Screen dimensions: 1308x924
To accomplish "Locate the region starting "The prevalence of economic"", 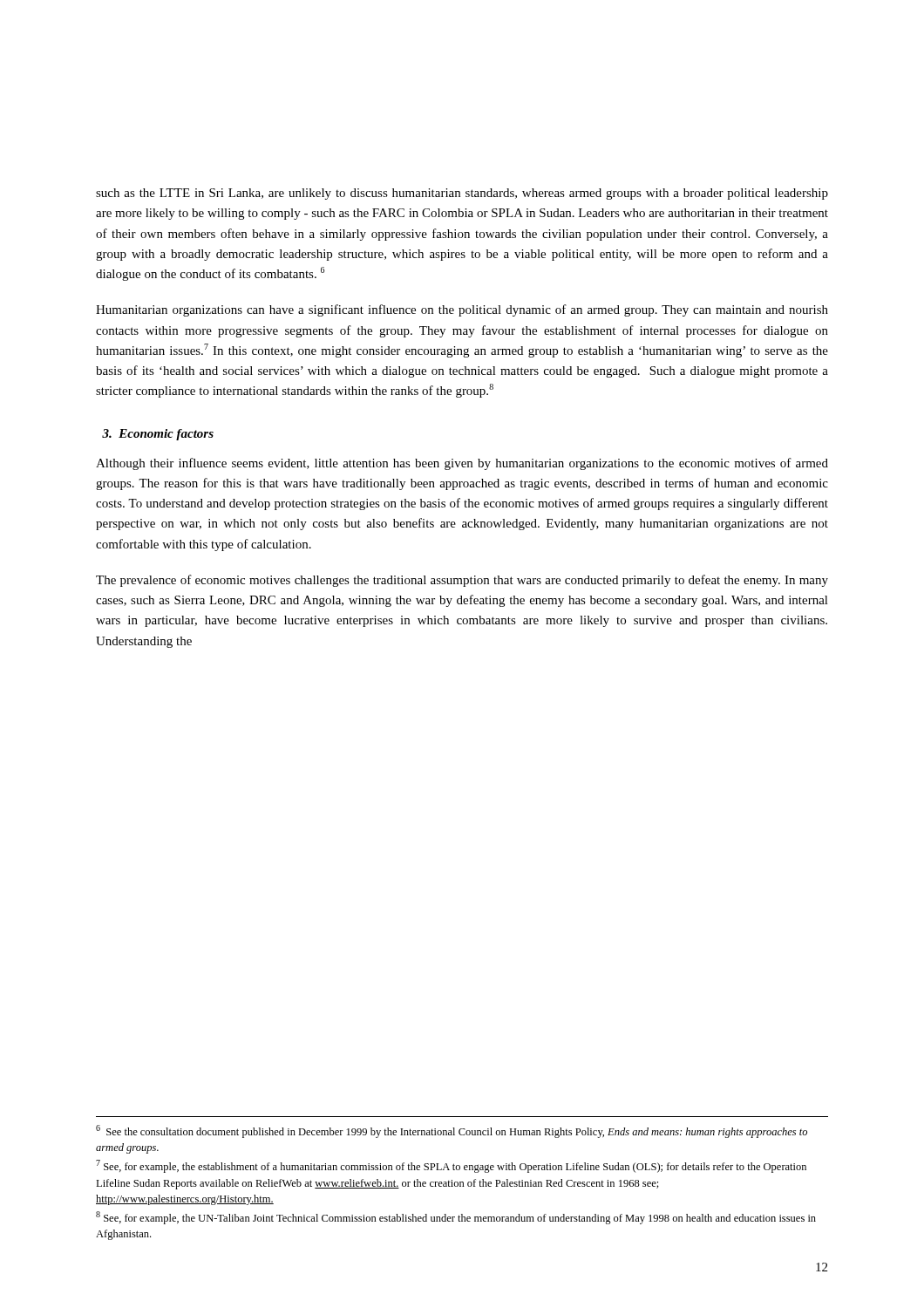I will tap(462, 610).
